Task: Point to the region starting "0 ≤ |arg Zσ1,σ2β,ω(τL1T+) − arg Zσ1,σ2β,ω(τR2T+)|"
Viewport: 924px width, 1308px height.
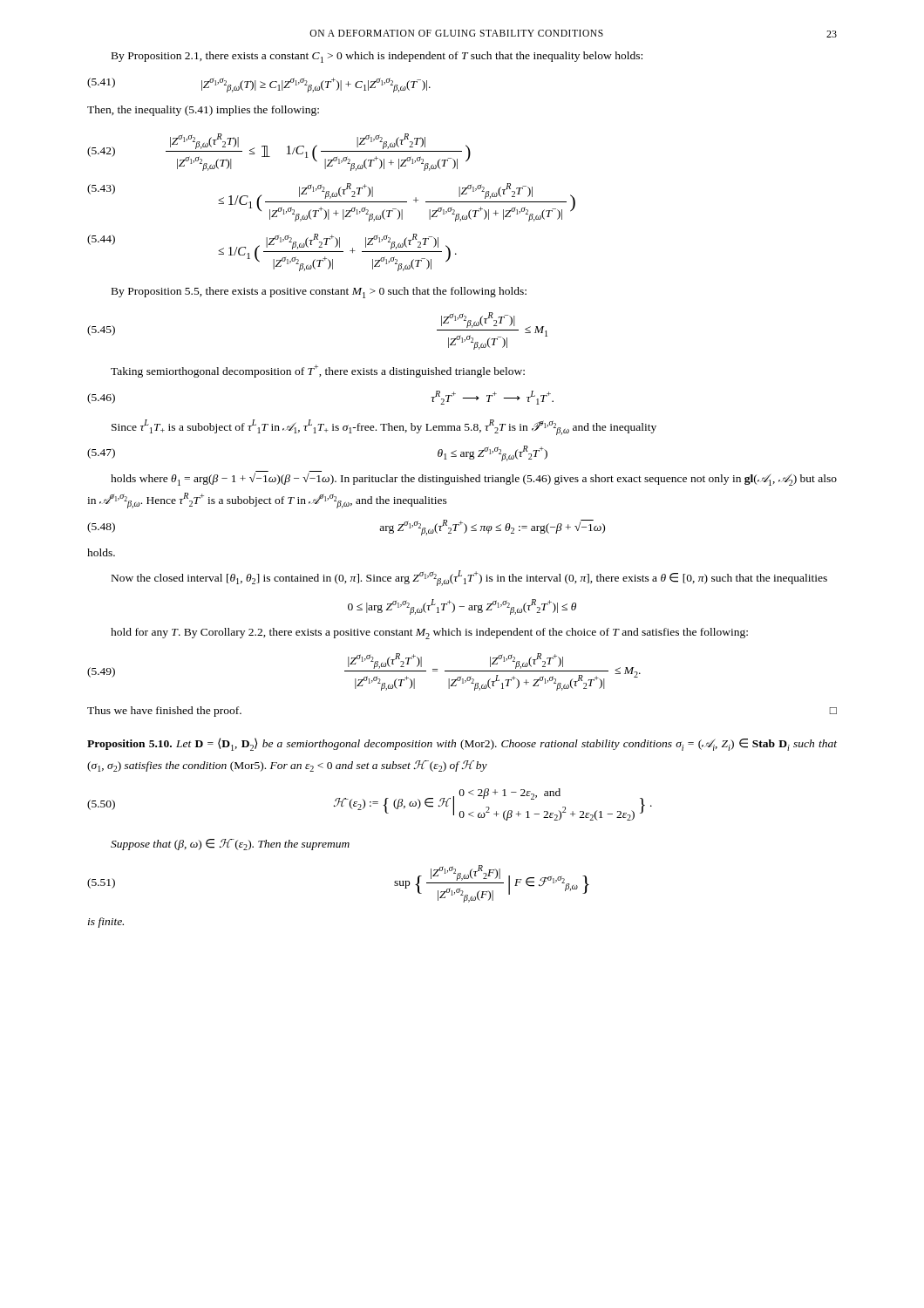Action: pos(462,606)
